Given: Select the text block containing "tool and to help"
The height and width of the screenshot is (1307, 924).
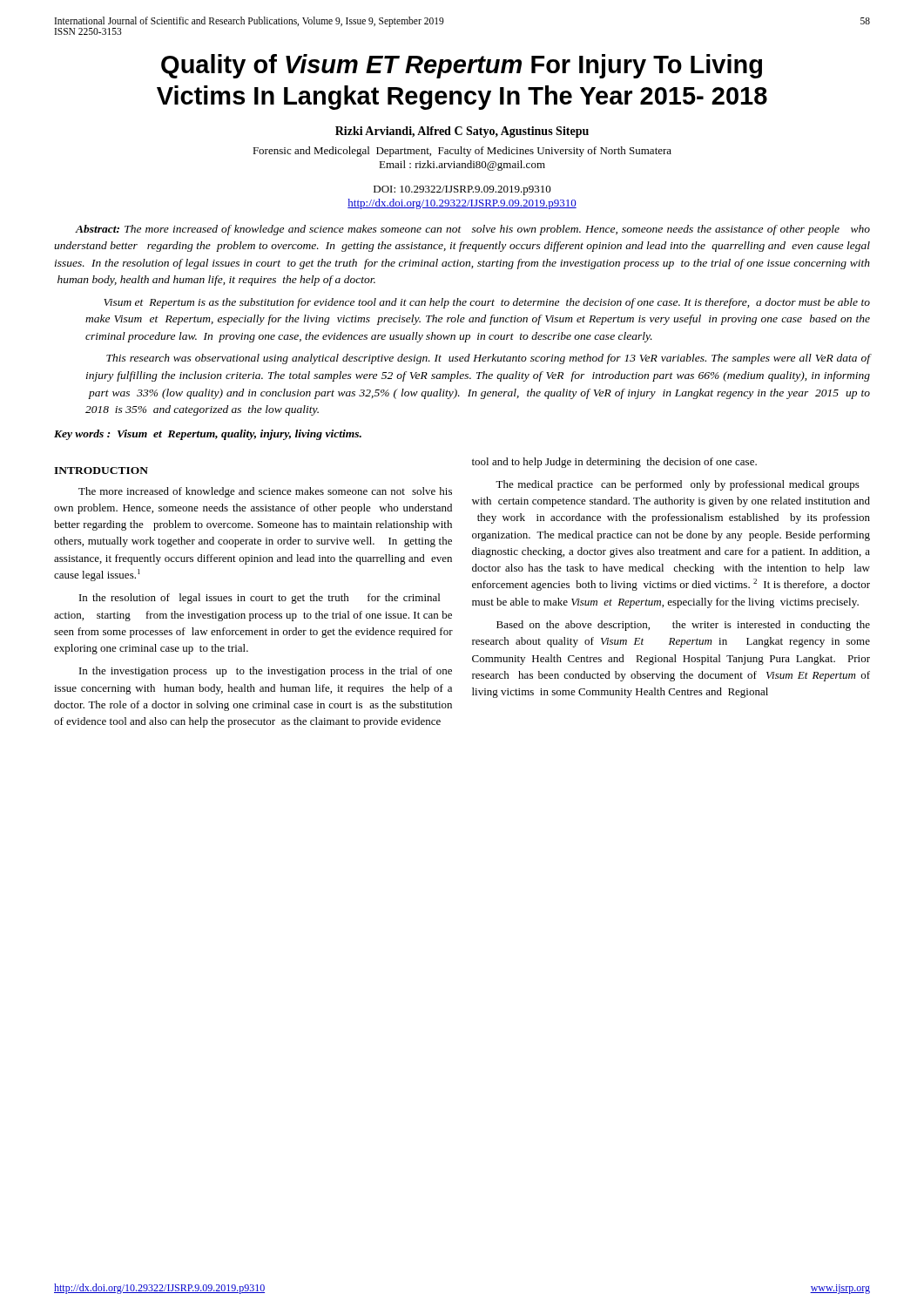Looking at the screenshot, I should [671, 576].
